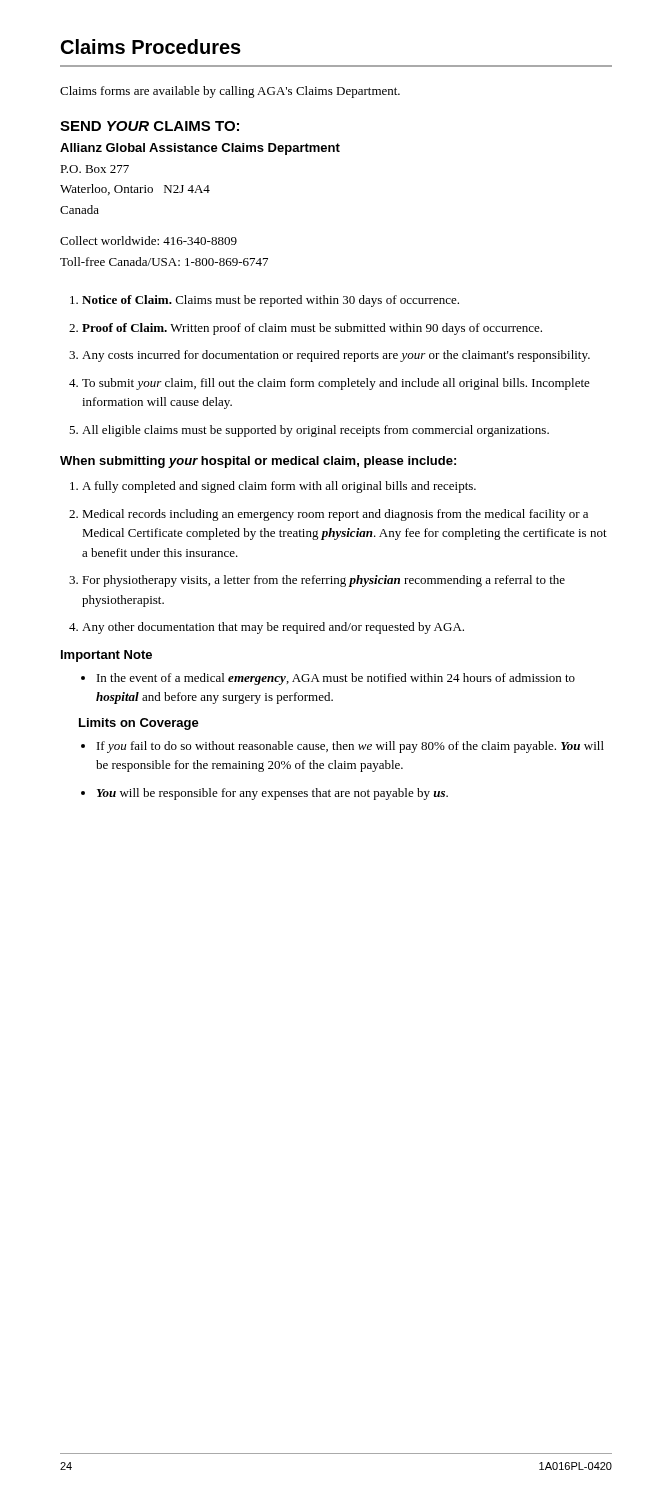Click on the element starting "Allianz Global Assistance"
Image resolution: width=672 pixels, height=1500 pixels.
[200, 147]
